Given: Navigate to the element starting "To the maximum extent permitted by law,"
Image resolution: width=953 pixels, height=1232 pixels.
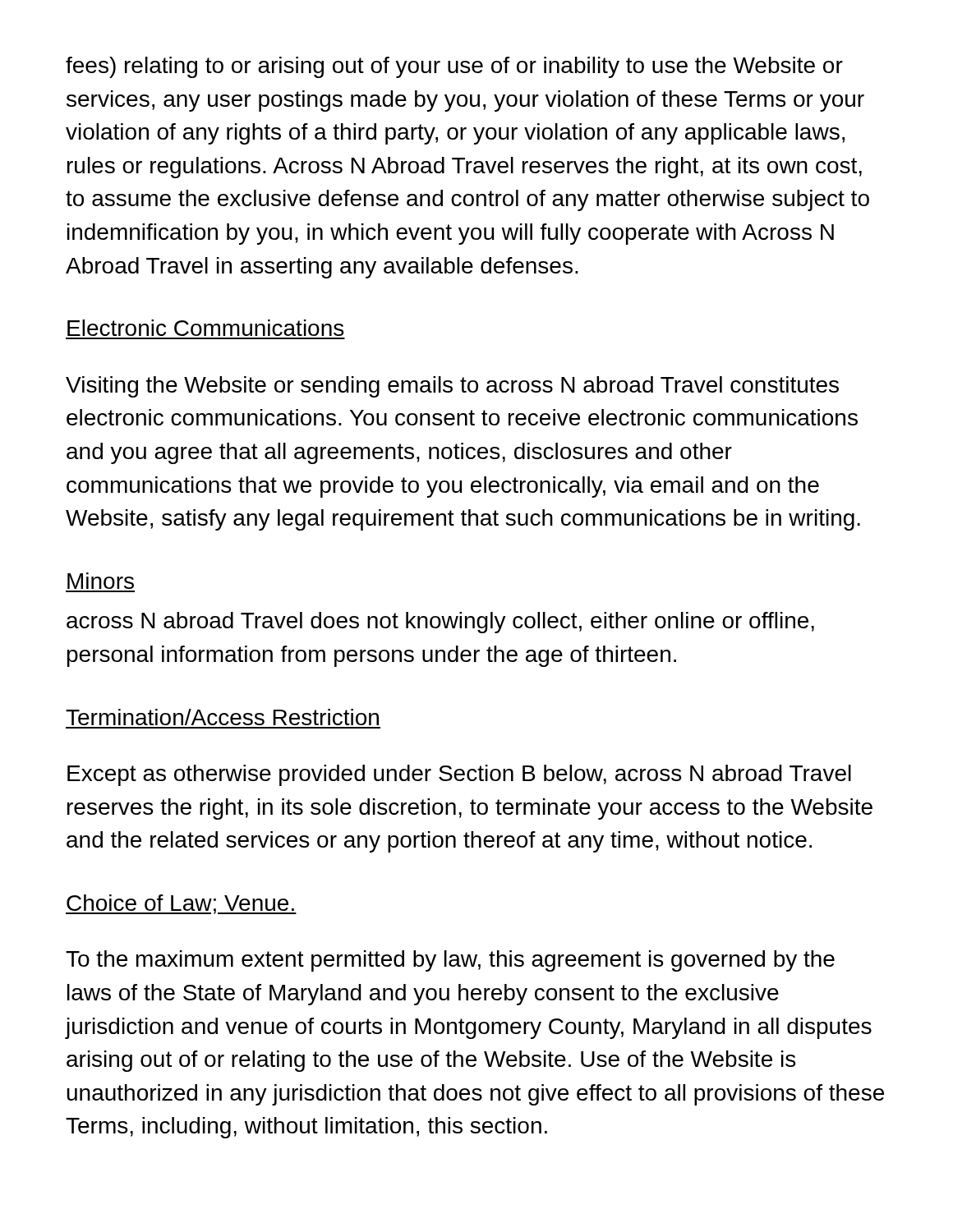Looking at the screenshot, I should [475, 1043].
